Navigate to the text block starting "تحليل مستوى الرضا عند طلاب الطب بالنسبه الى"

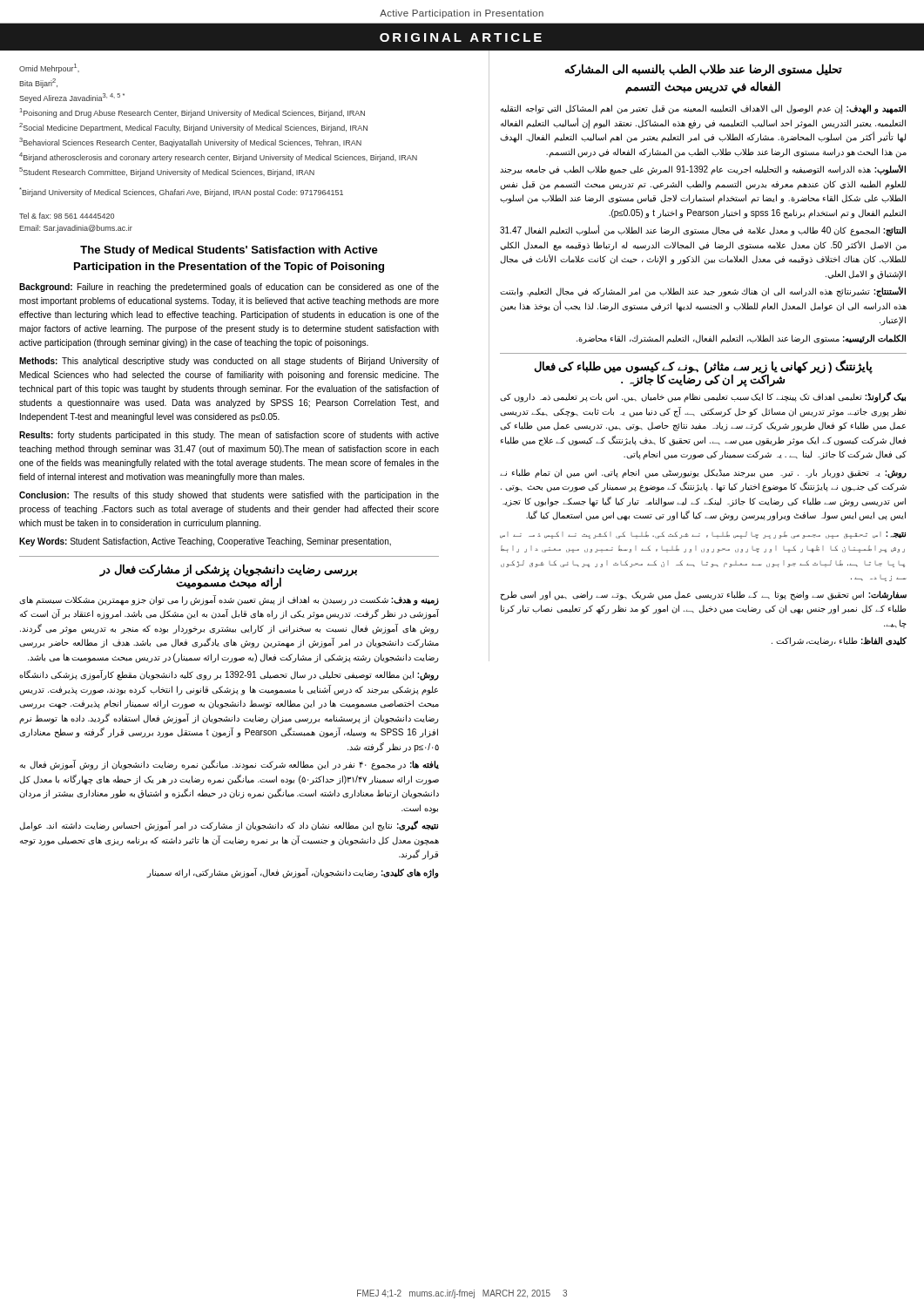coord(703,78)
